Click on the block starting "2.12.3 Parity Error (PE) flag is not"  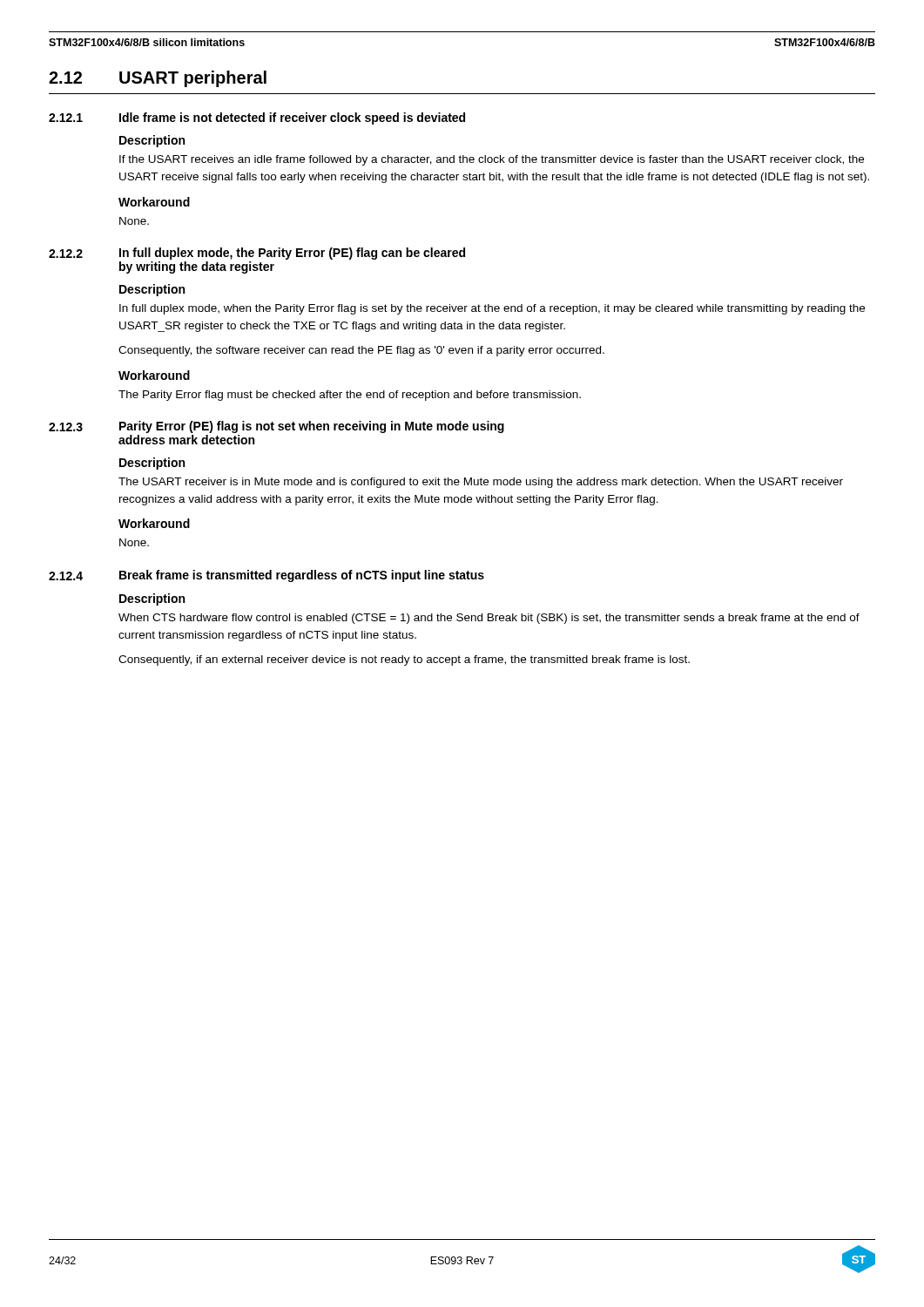pyautogui.click(x=462, y=433)
